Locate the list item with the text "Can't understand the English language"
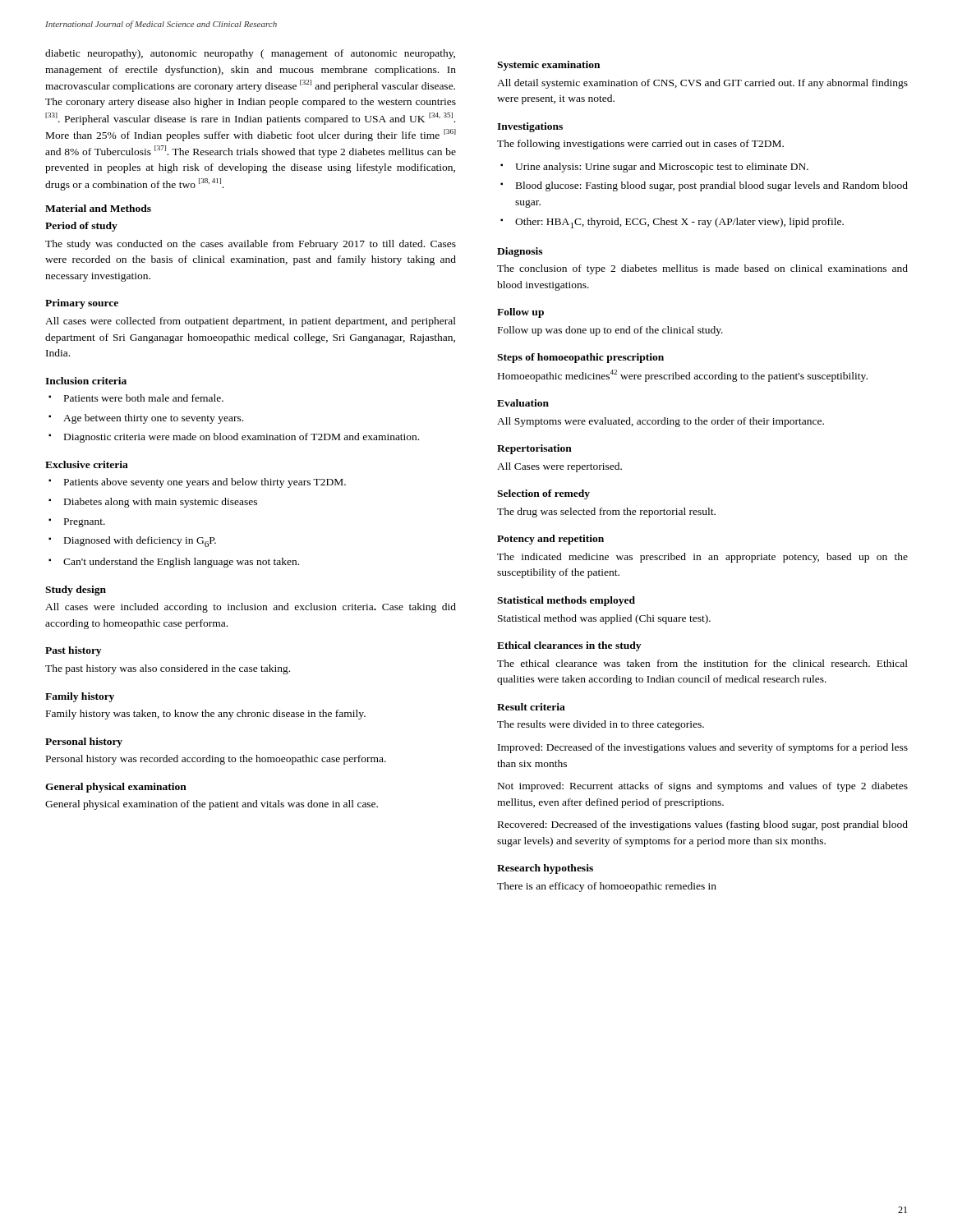Screen dimensions: 1232x953 point(182,562)
